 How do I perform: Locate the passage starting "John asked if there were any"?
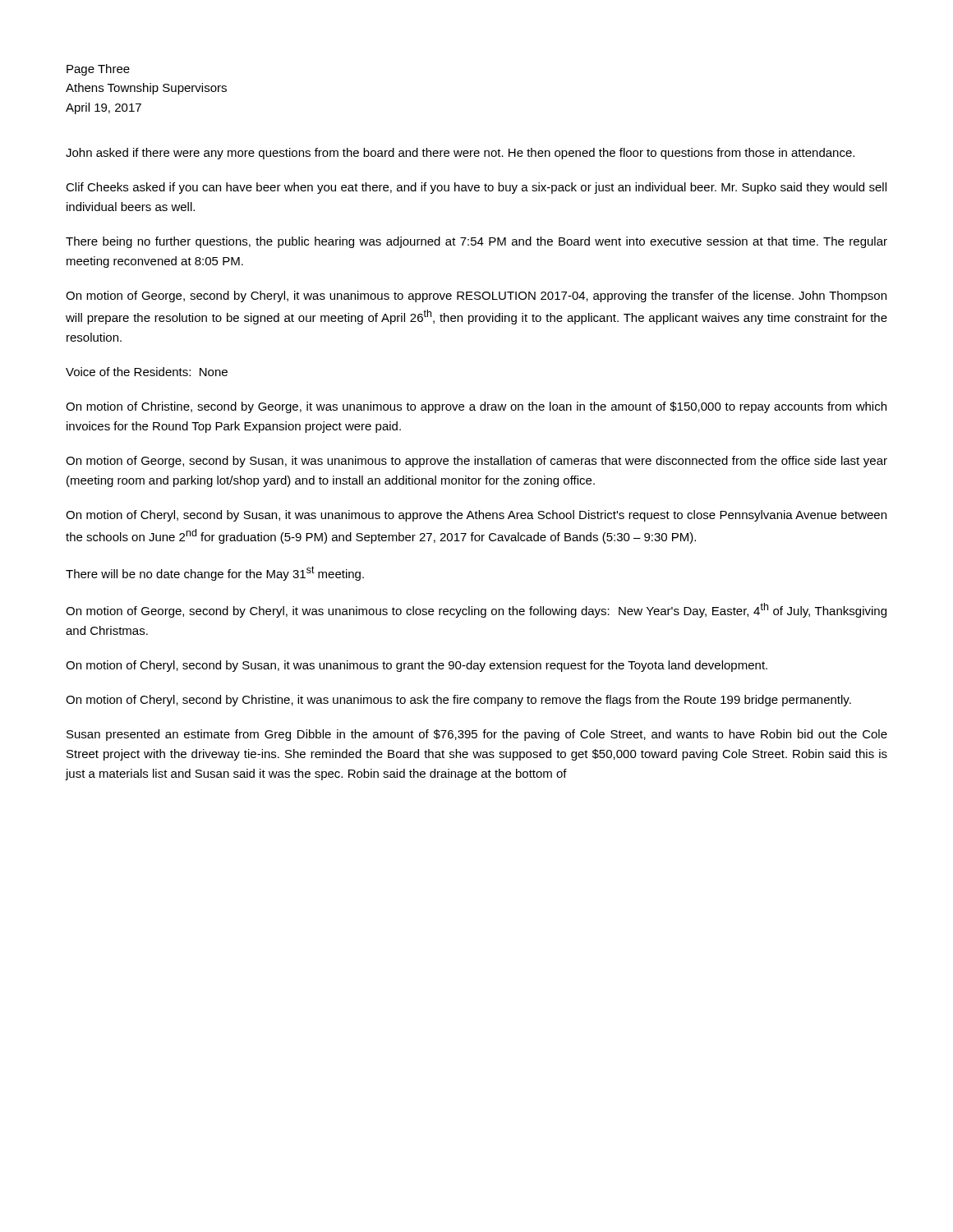[x=461, y=152]
